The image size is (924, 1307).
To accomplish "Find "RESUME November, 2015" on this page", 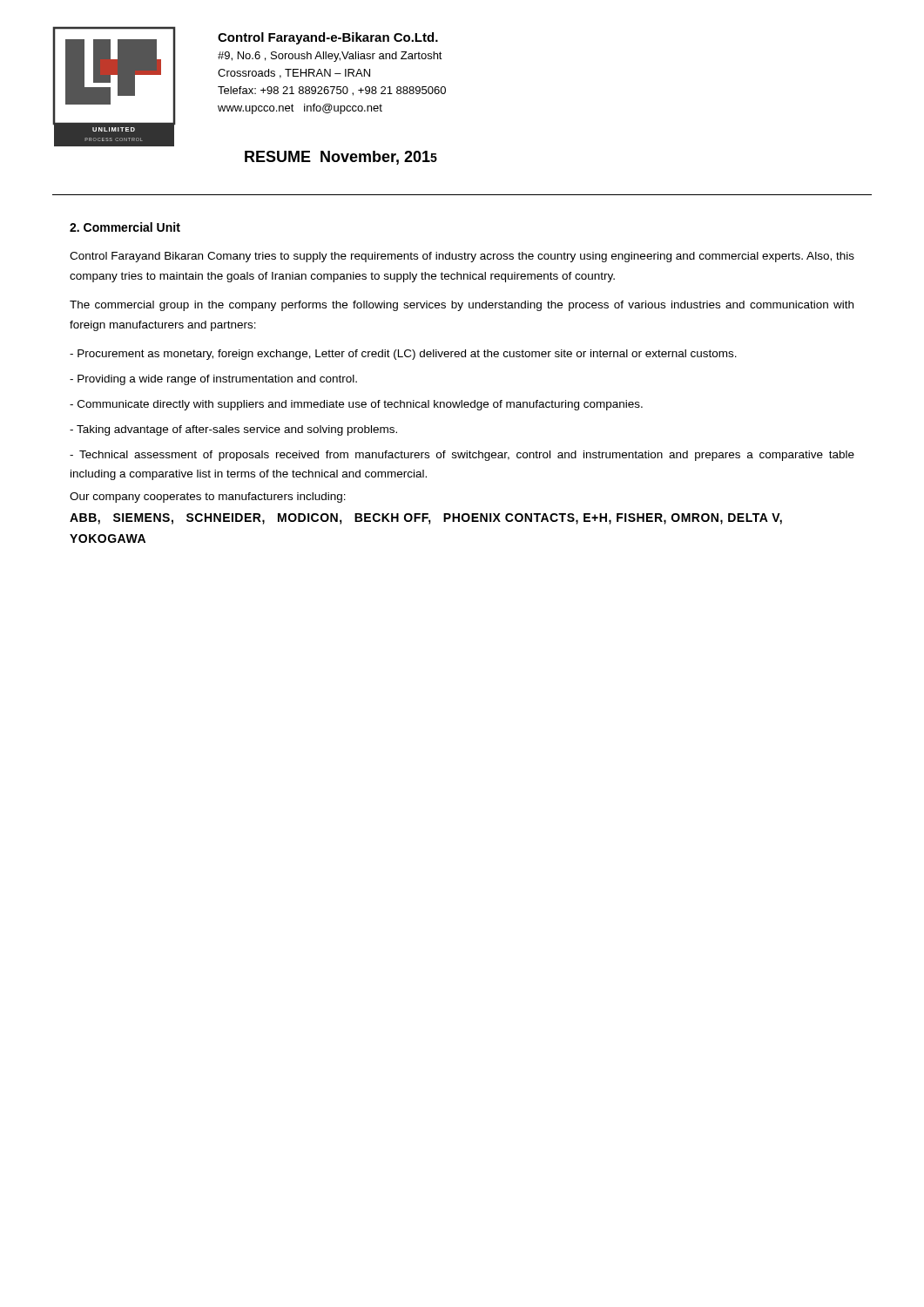I will click(x=340, y=157).
